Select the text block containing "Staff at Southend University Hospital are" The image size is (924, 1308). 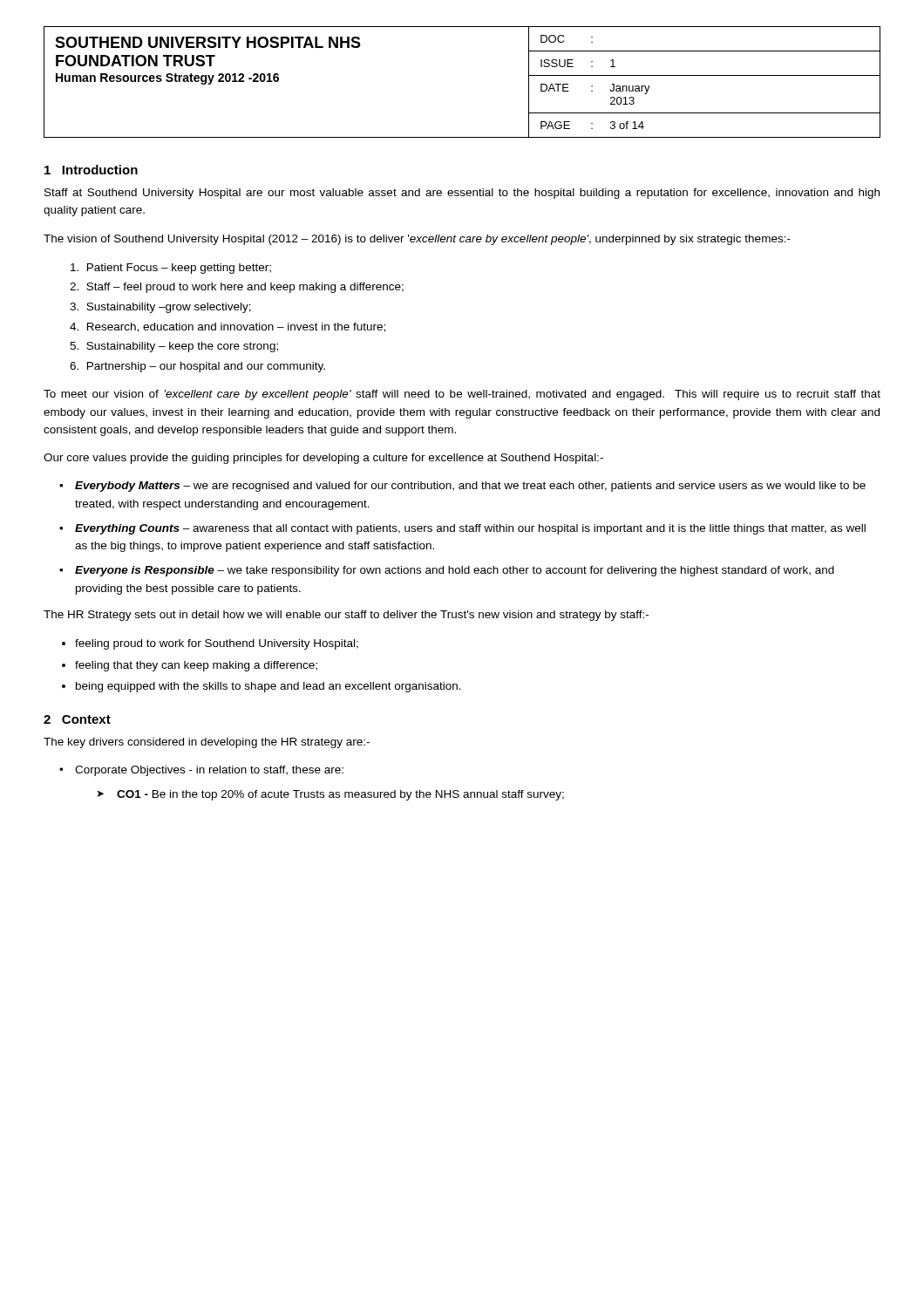(x=462, y=201)
